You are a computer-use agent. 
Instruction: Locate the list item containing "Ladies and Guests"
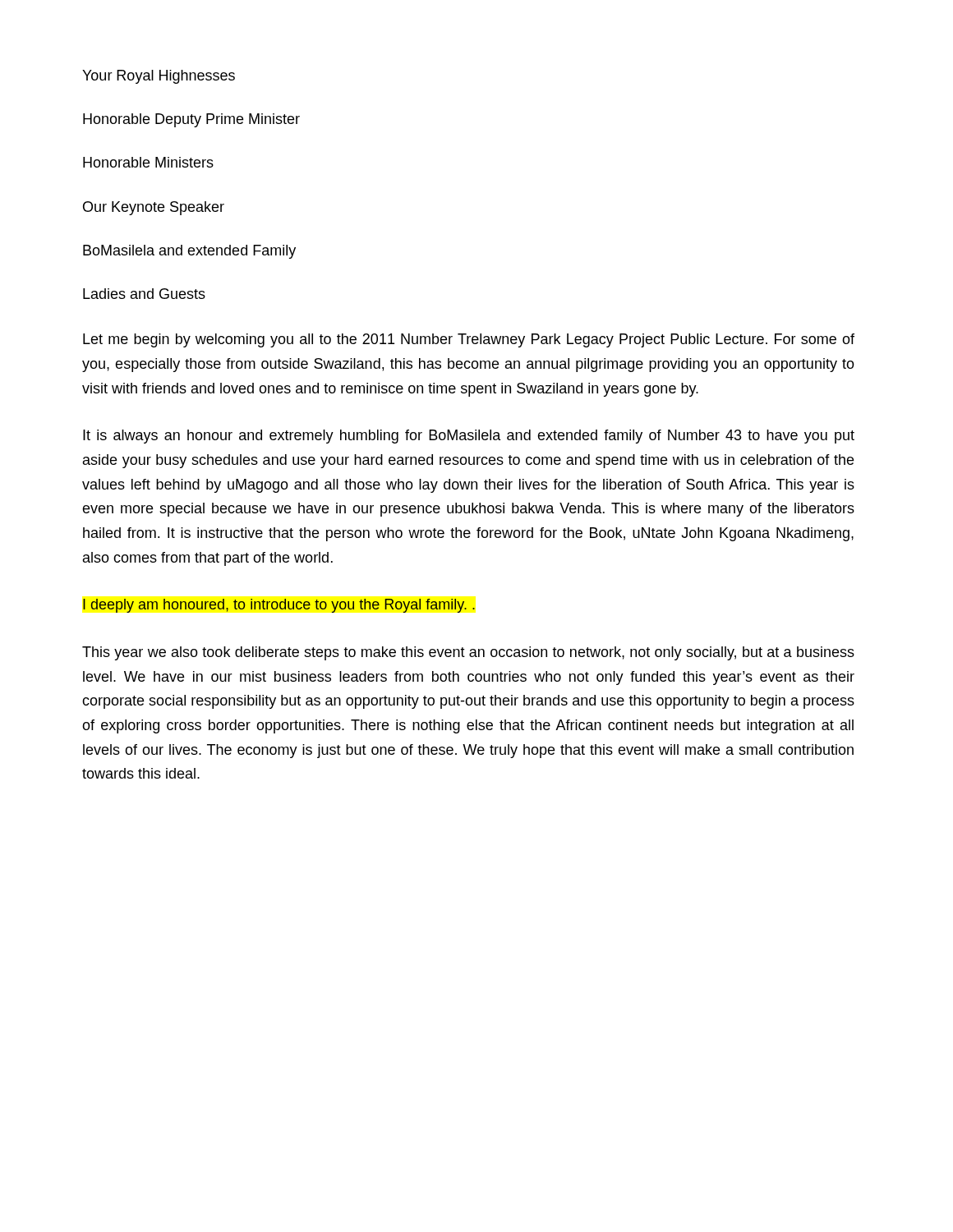pos(144,294)
